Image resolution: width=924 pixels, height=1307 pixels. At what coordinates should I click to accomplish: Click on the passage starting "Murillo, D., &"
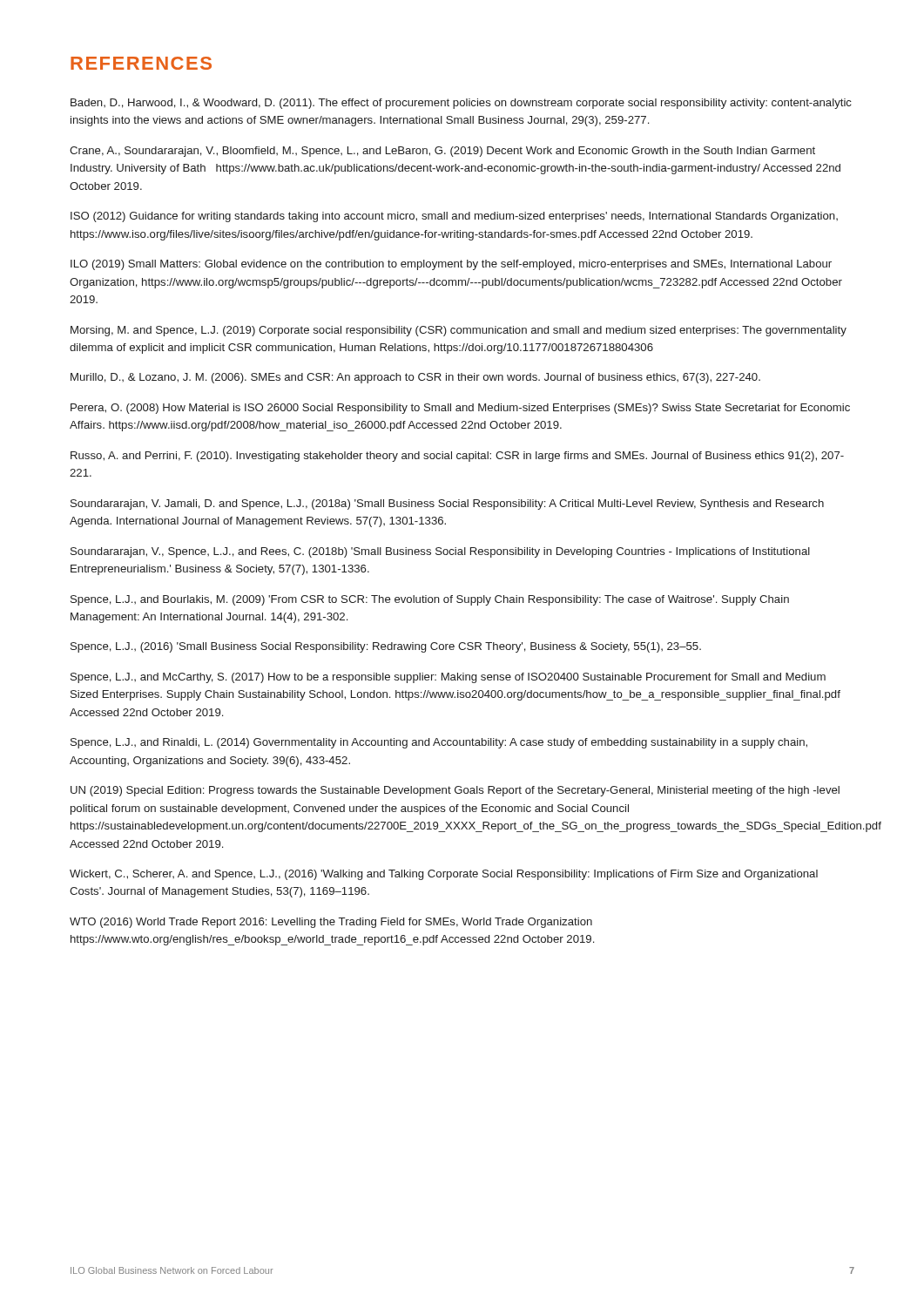pyautogui.click(x=415, y=377)
